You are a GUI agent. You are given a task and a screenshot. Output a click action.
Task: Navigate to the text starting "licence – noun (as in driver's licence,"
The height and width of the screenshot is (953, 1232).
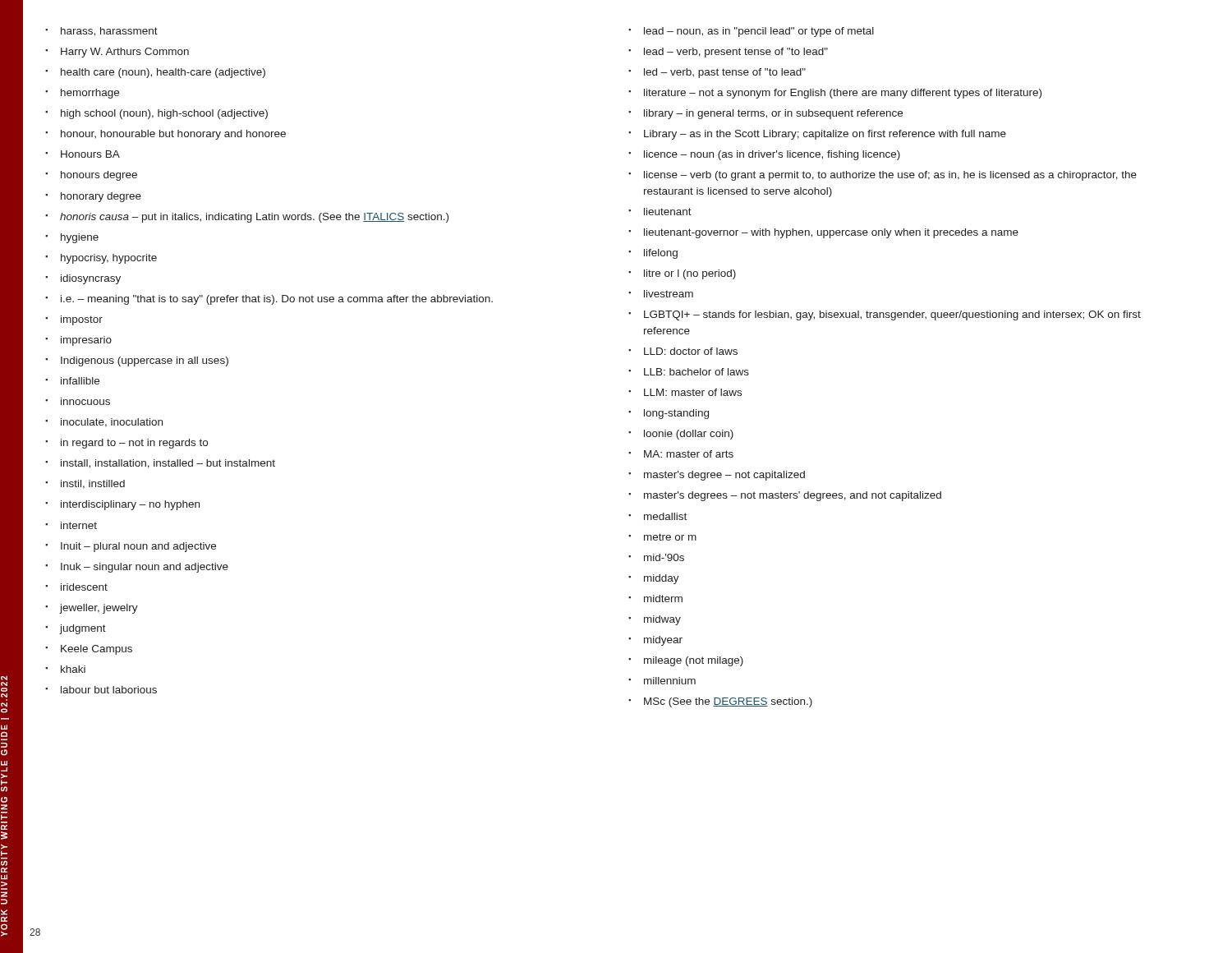tap(772, 154)
